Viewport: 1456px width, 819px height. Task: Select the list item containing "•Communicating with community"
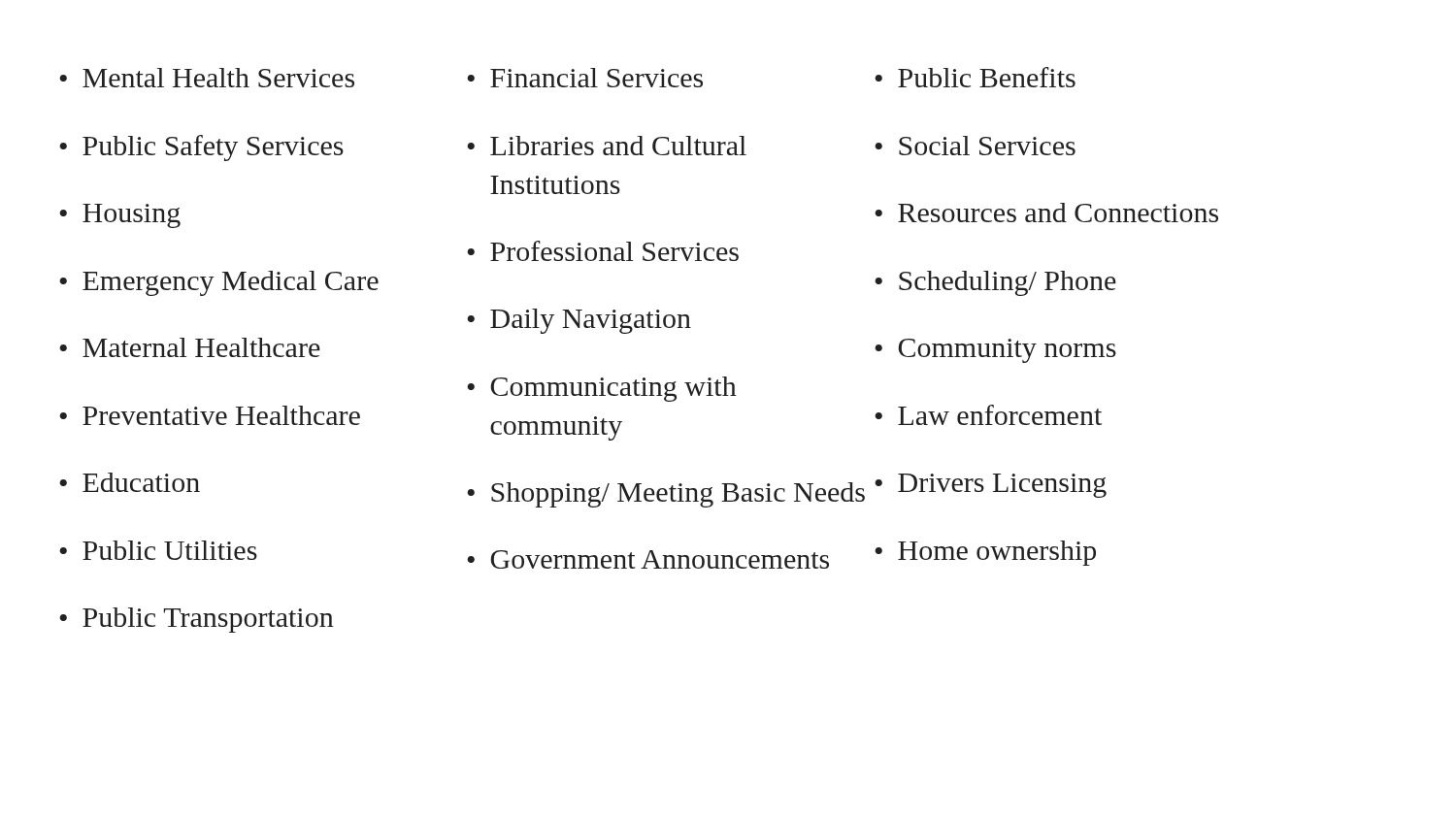[670, 406]
